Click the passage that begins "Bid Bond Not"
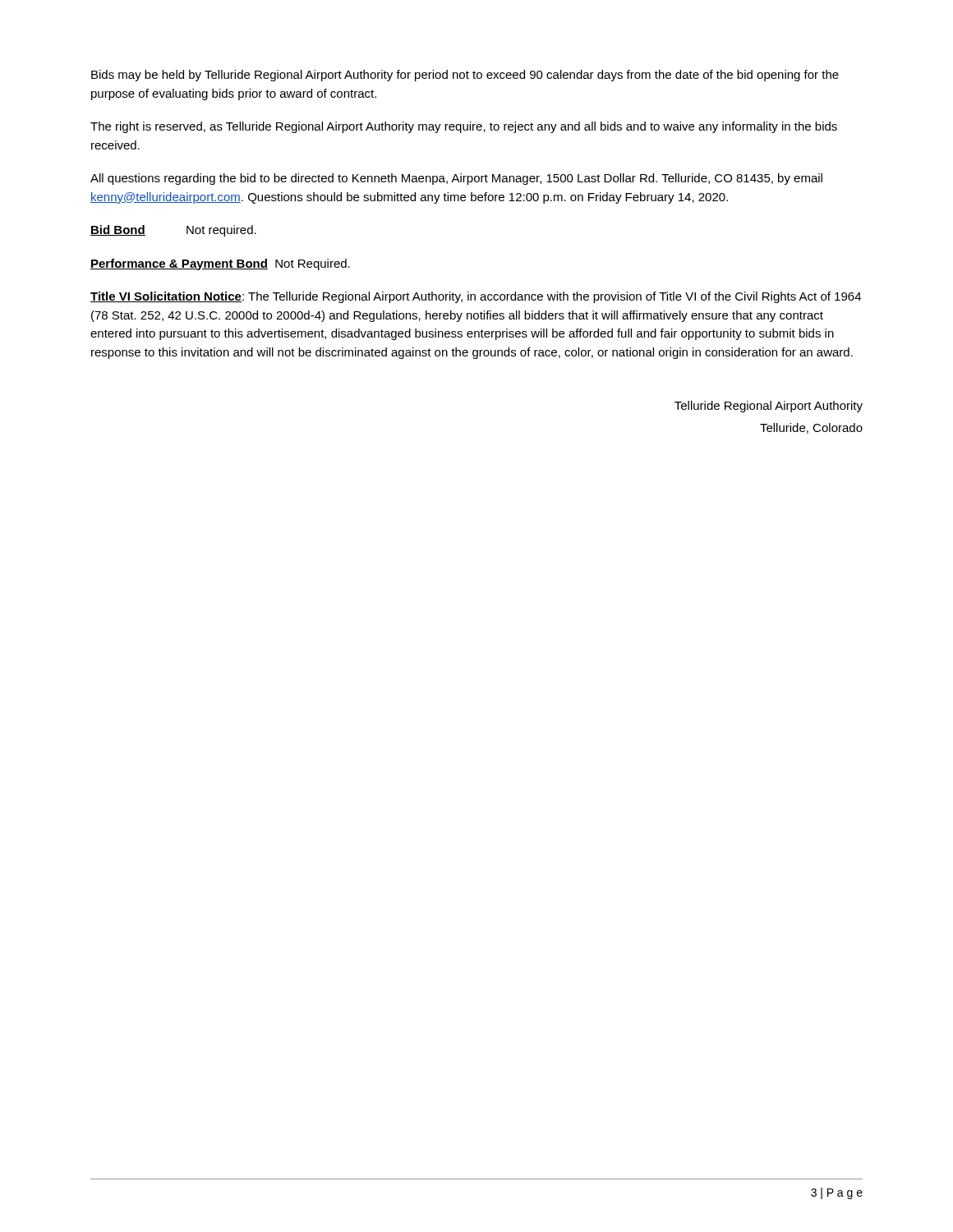This screenshot has height=1232, width=953. [118, 230]
